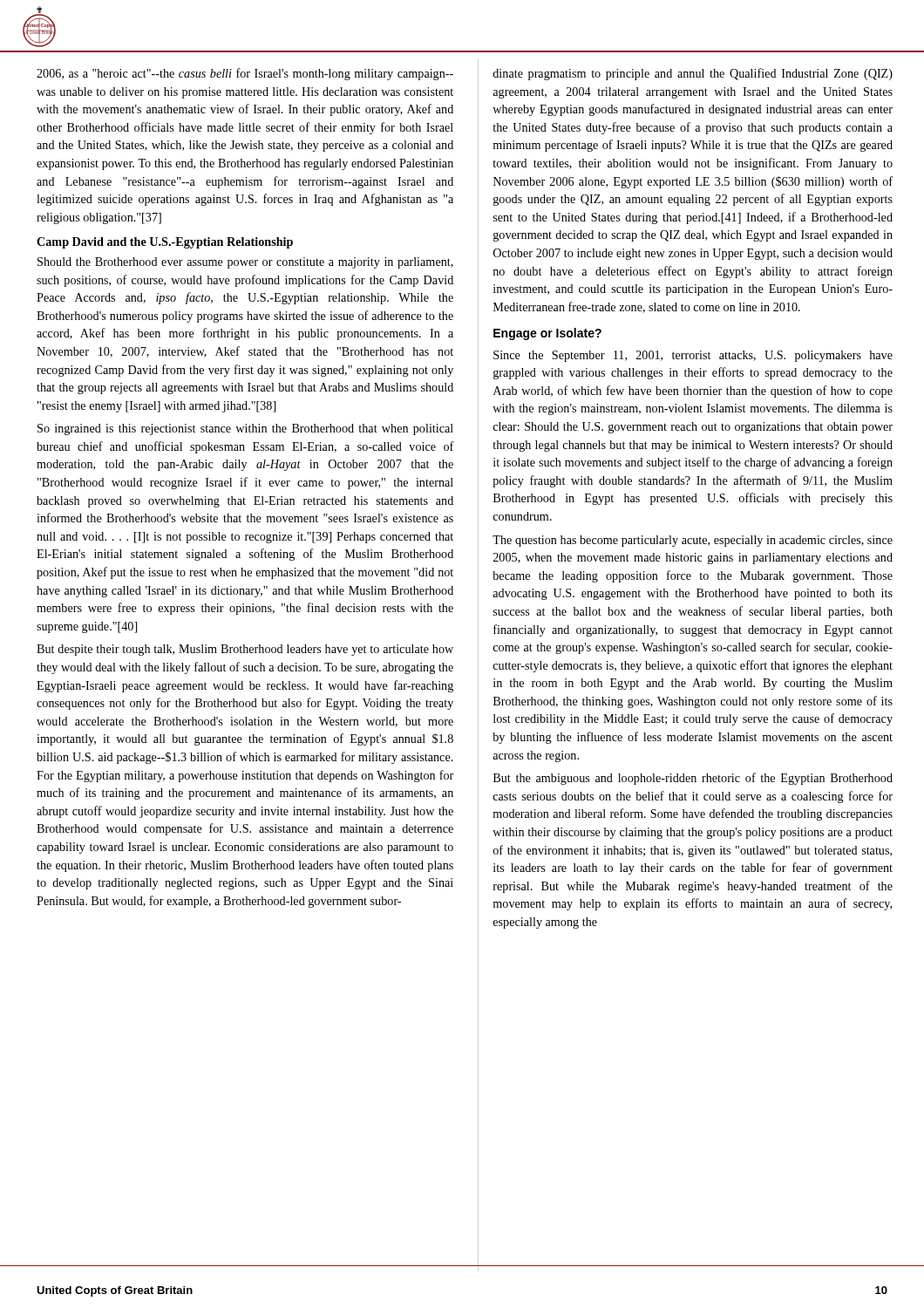This screenshot has width=924, height=1308.
Task: Find the text block that reads "Should the Brotherhood ever assume power"
Action: click(x=245, y=581)
